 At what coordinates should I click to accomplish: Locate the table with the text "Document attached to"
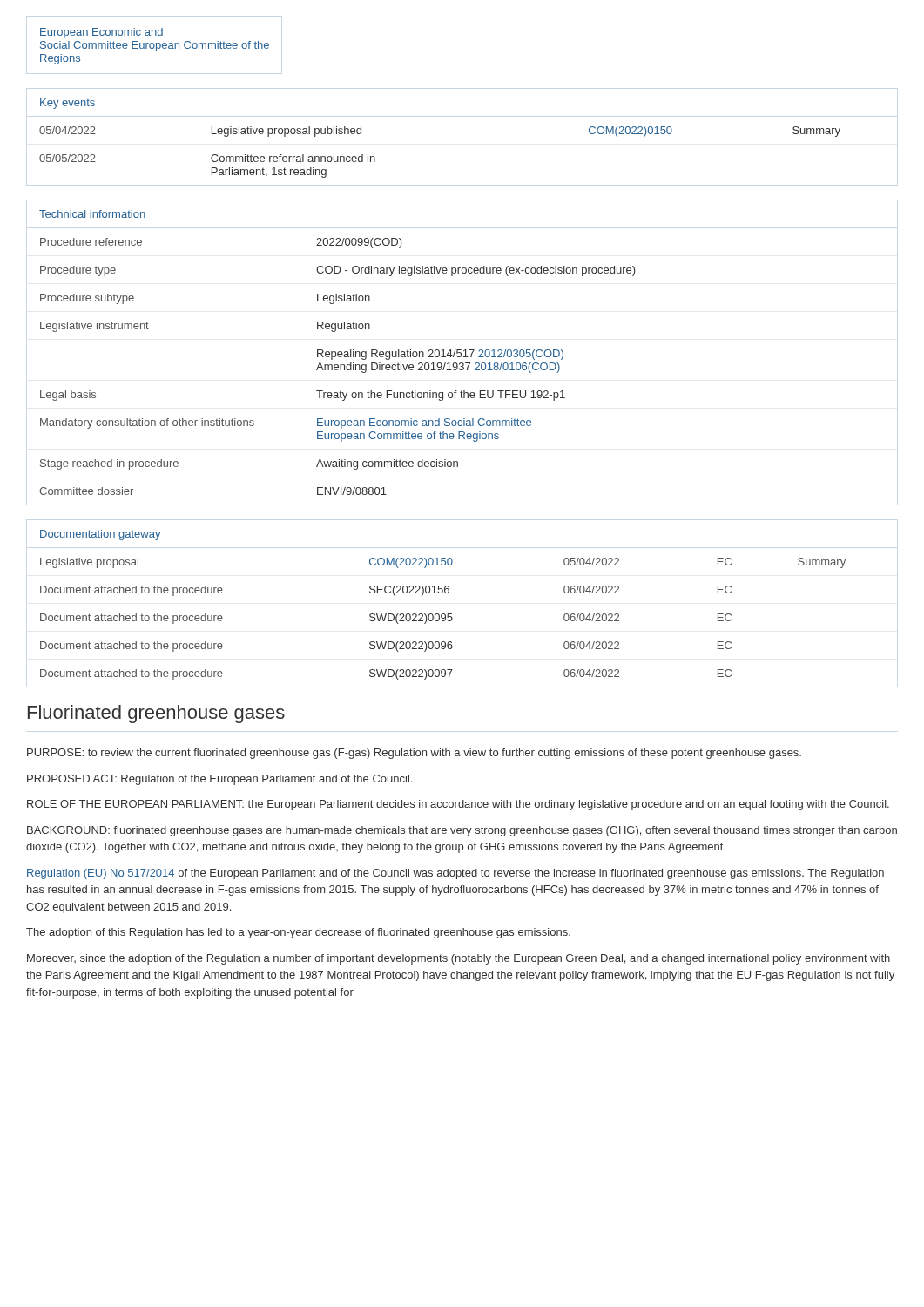462,603
